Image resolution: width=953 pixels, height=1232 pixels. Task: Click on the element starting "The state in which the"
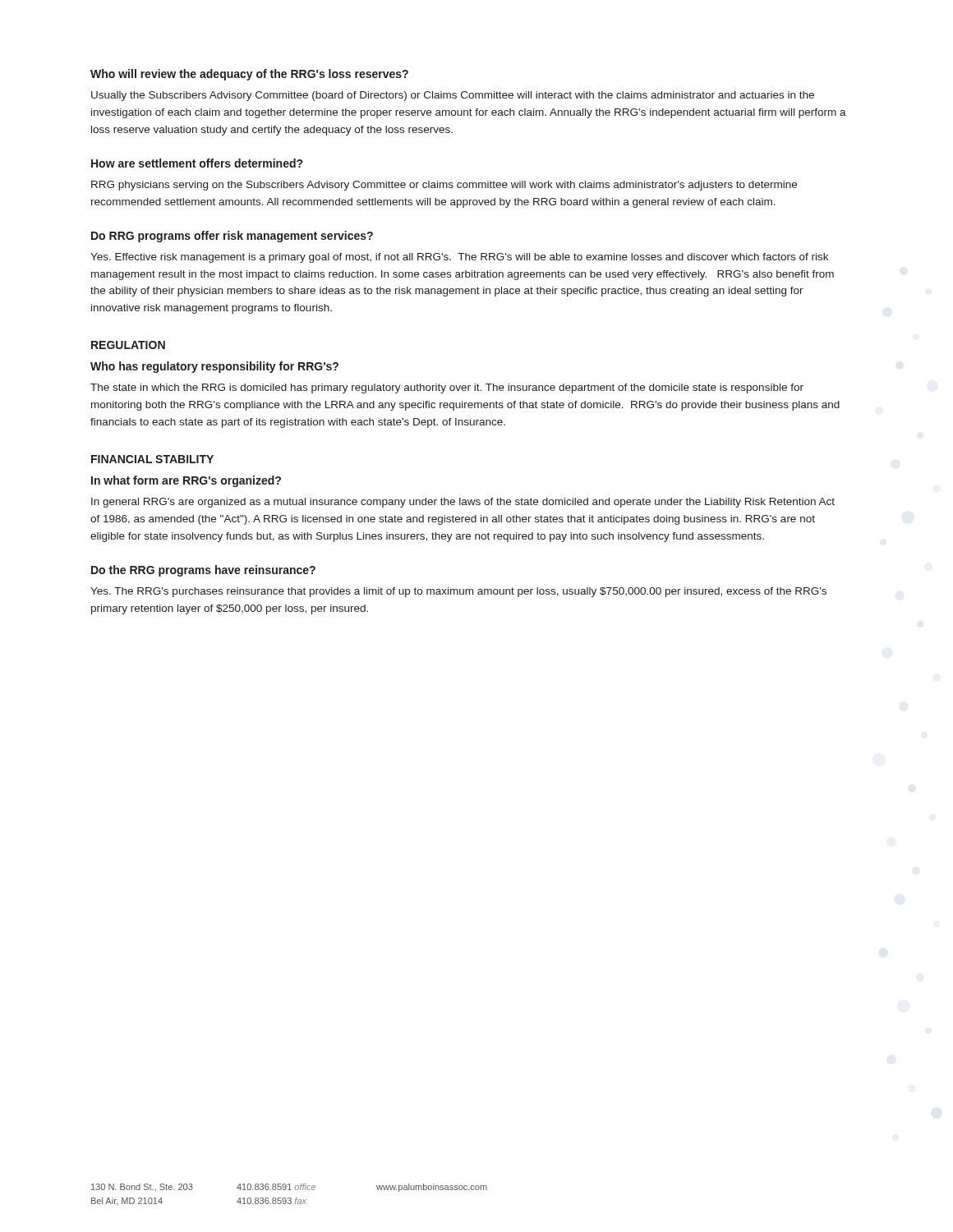tap(465, 405)
